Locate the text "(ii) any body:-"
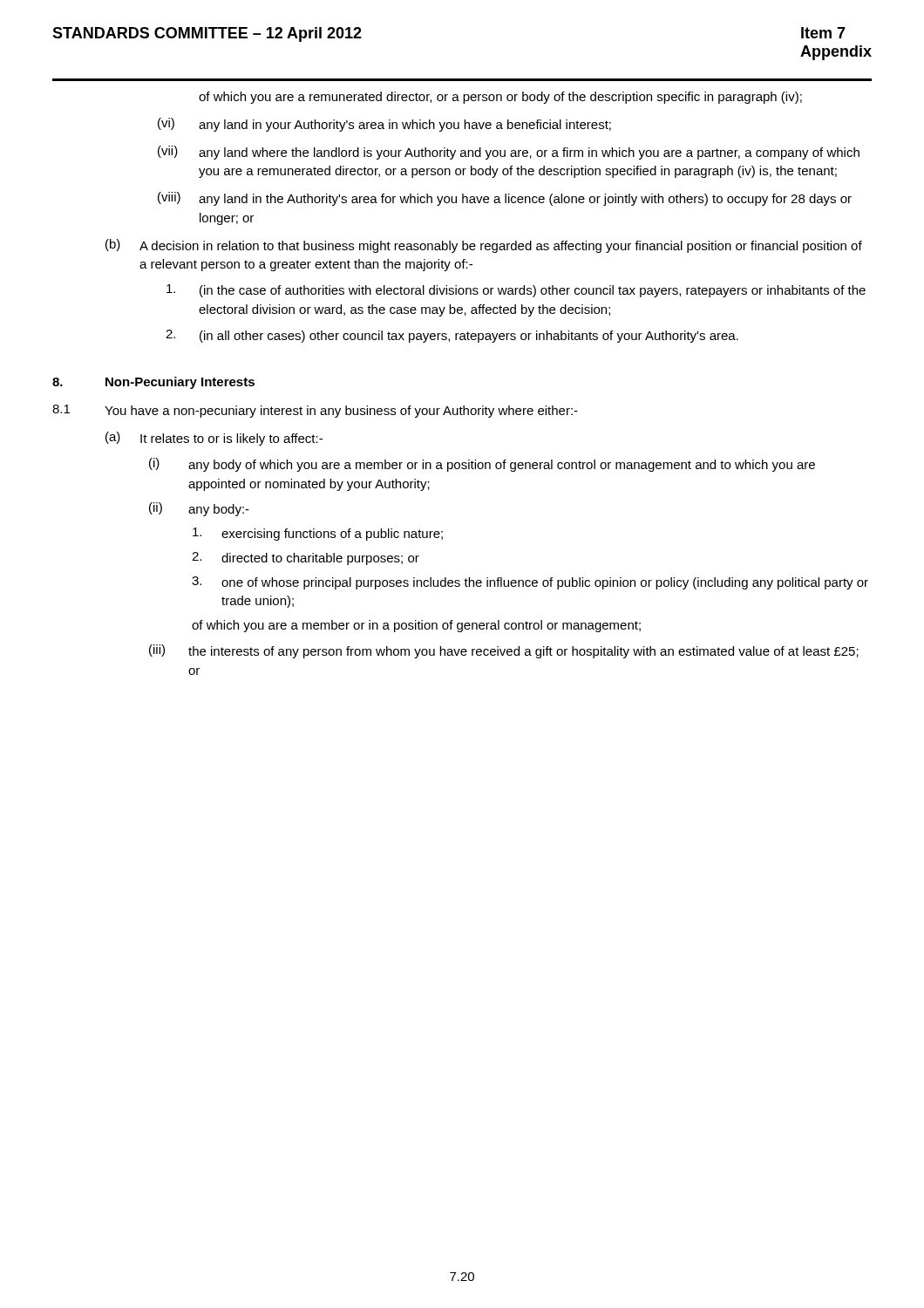This screenshot has height=1308, width=924. click(199, 509)
